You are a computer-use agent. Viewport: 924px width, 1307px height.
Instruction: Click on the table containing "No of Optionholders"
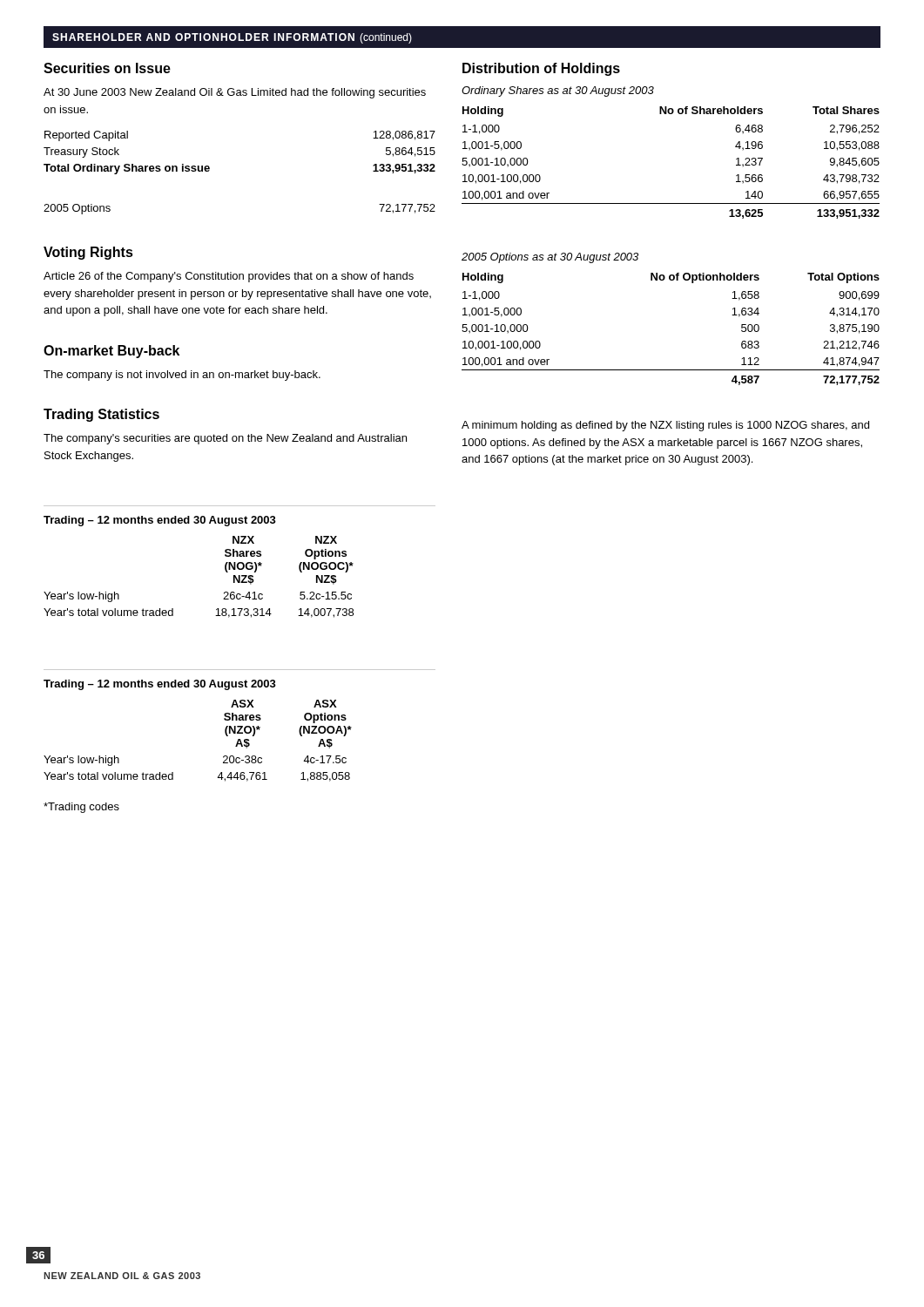tap(671, 328)
